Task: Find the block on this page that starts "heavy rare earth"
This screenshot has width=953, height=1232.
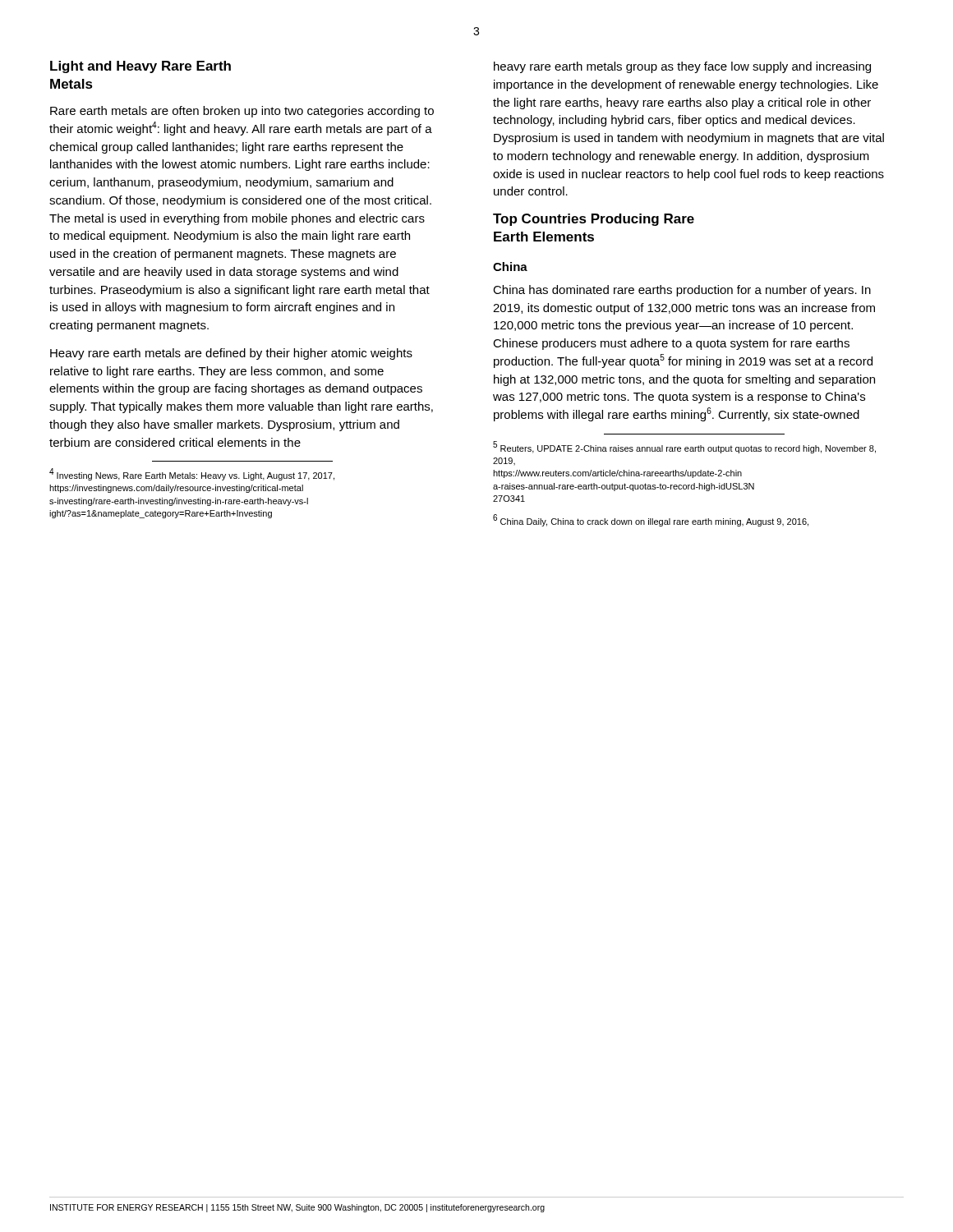Action: (x=694, y=129)
